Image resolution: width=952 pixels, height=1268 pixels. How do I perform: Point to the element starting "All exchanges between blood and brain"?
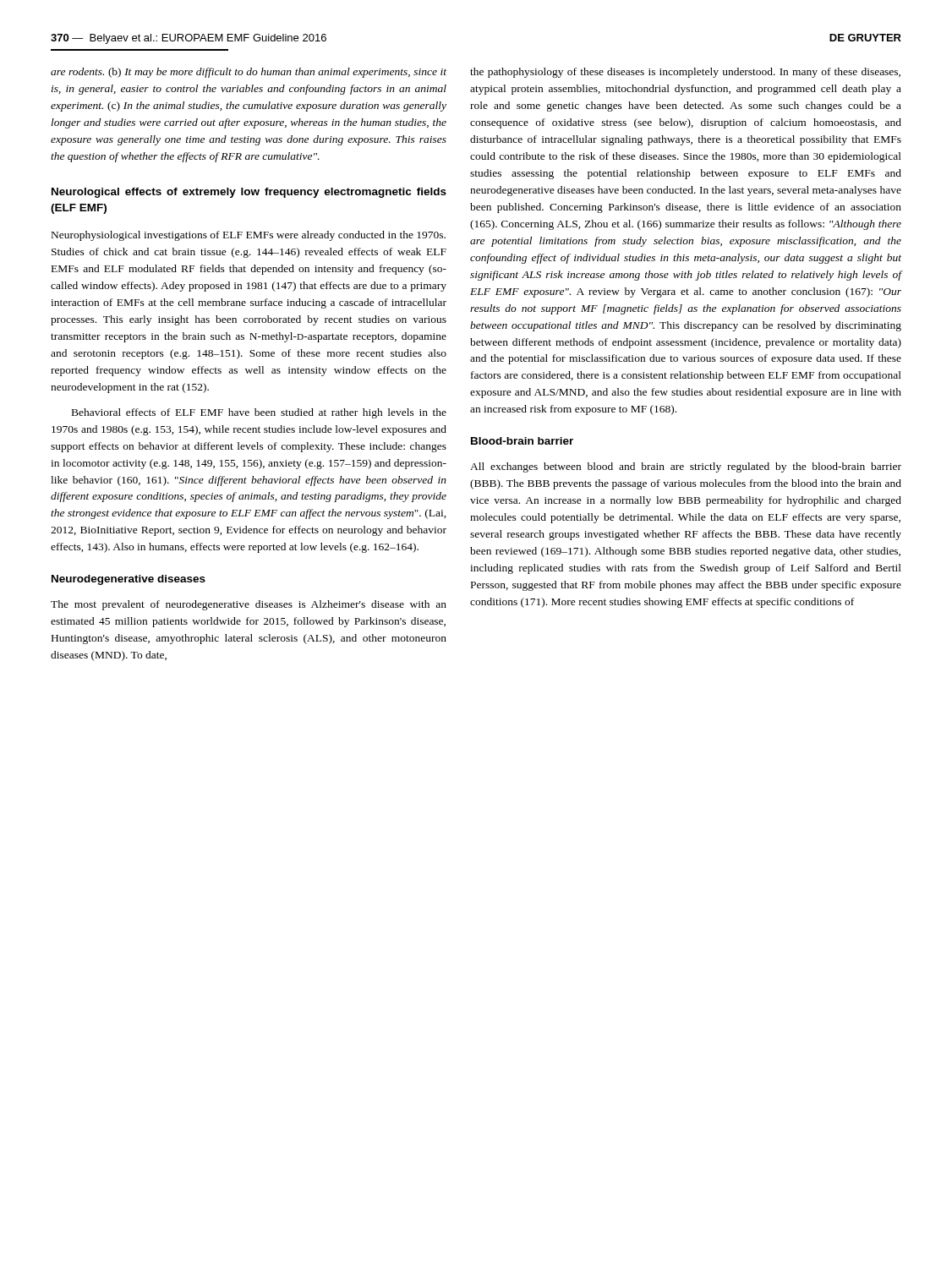686,534
